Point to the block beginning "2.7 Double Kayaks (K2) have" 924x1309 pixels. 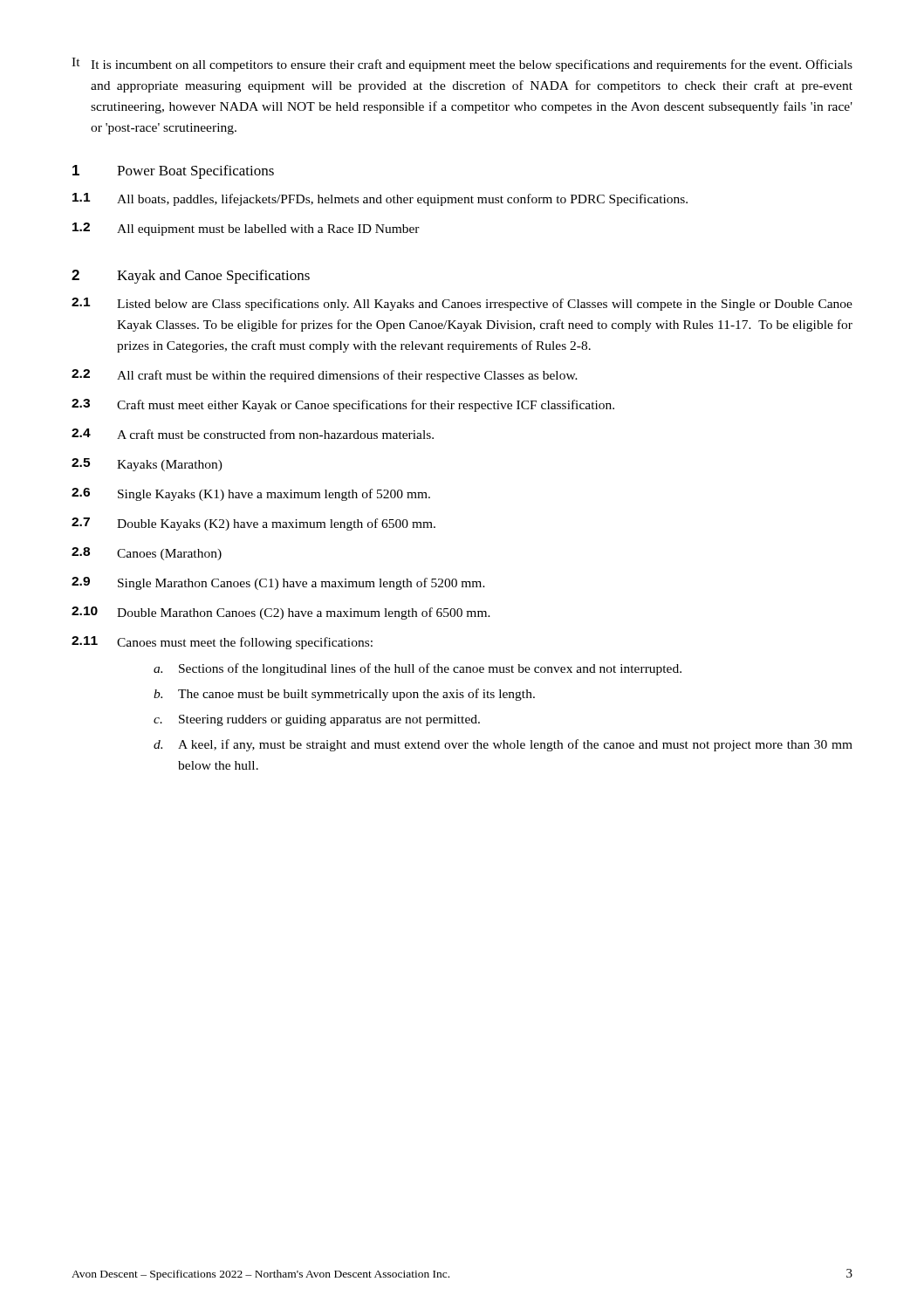click(253, 524)
